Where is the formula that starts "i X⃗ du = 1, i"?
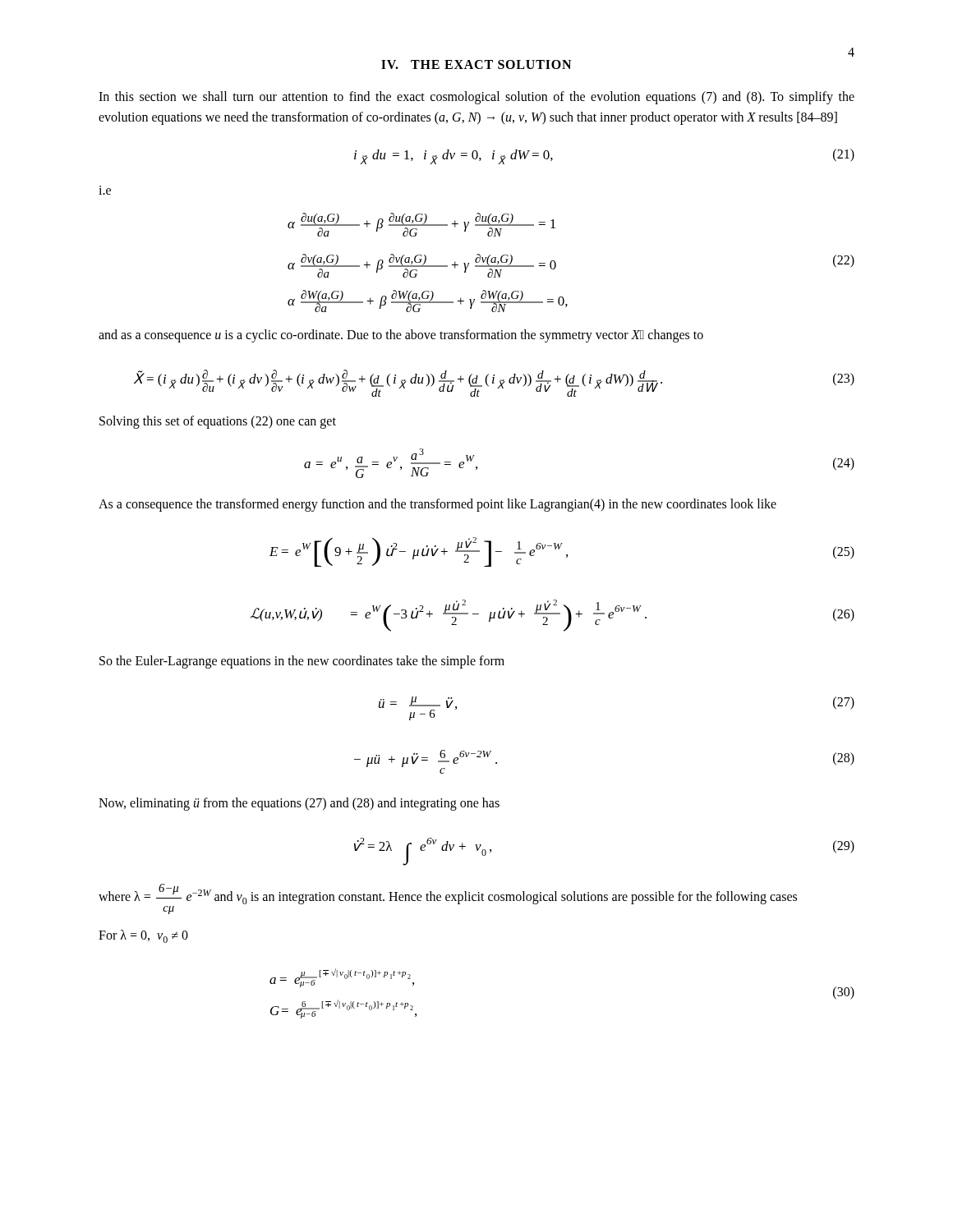 tap(476, 154)
